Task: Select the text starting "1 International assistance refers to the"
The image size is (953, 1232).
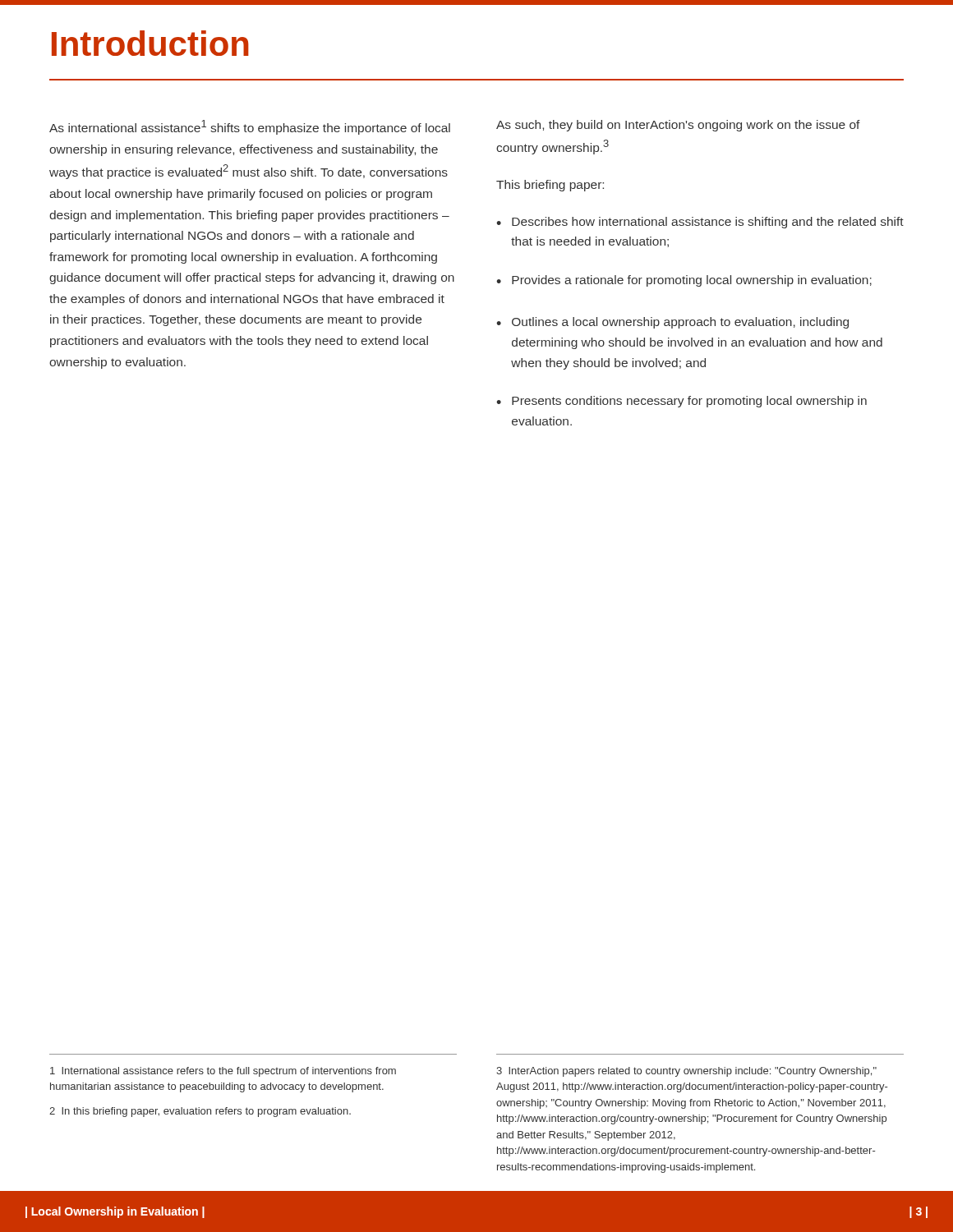Action: (253, 1078)
